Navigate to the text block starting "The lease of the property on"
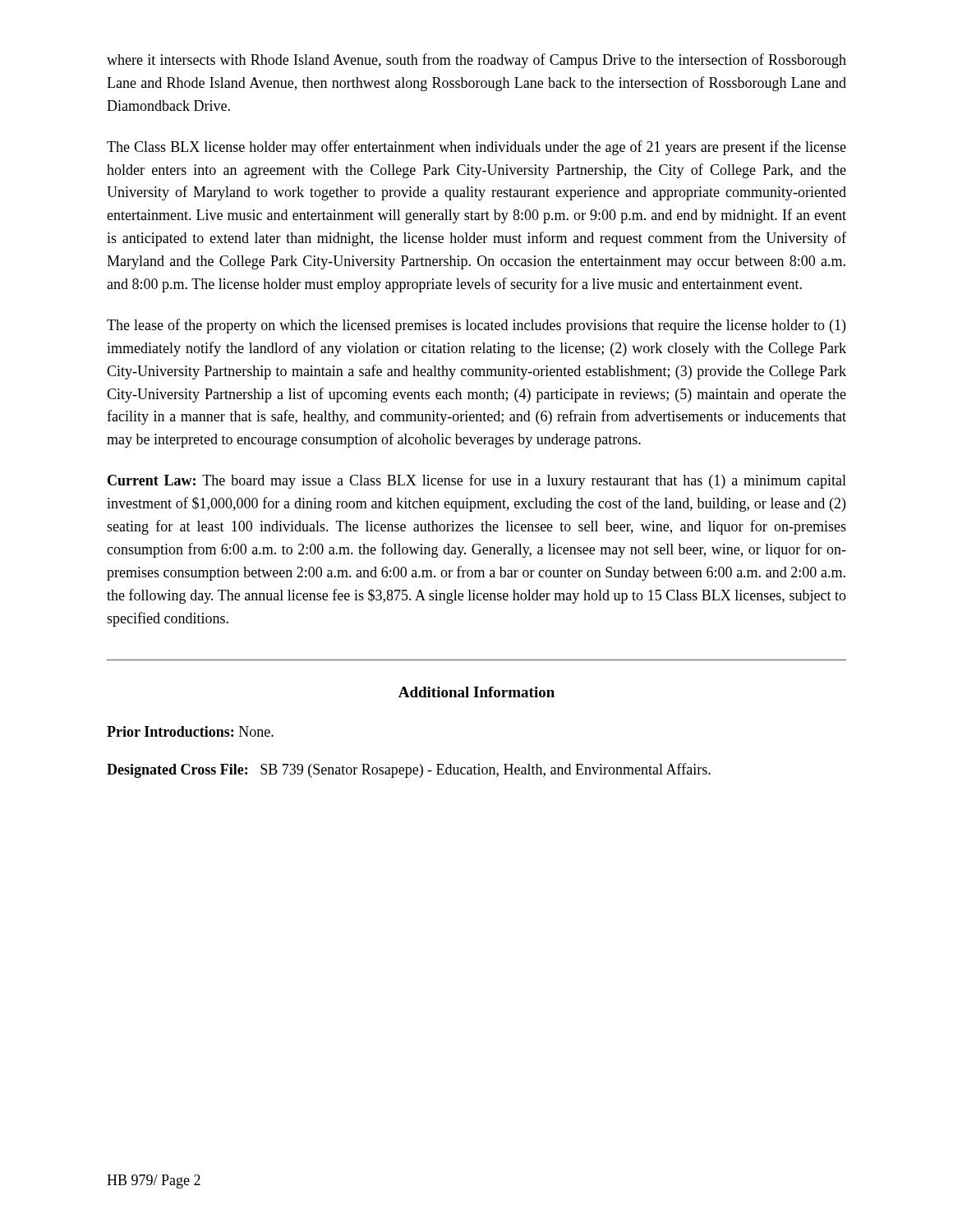953x1232 pixels. (476, 382)
